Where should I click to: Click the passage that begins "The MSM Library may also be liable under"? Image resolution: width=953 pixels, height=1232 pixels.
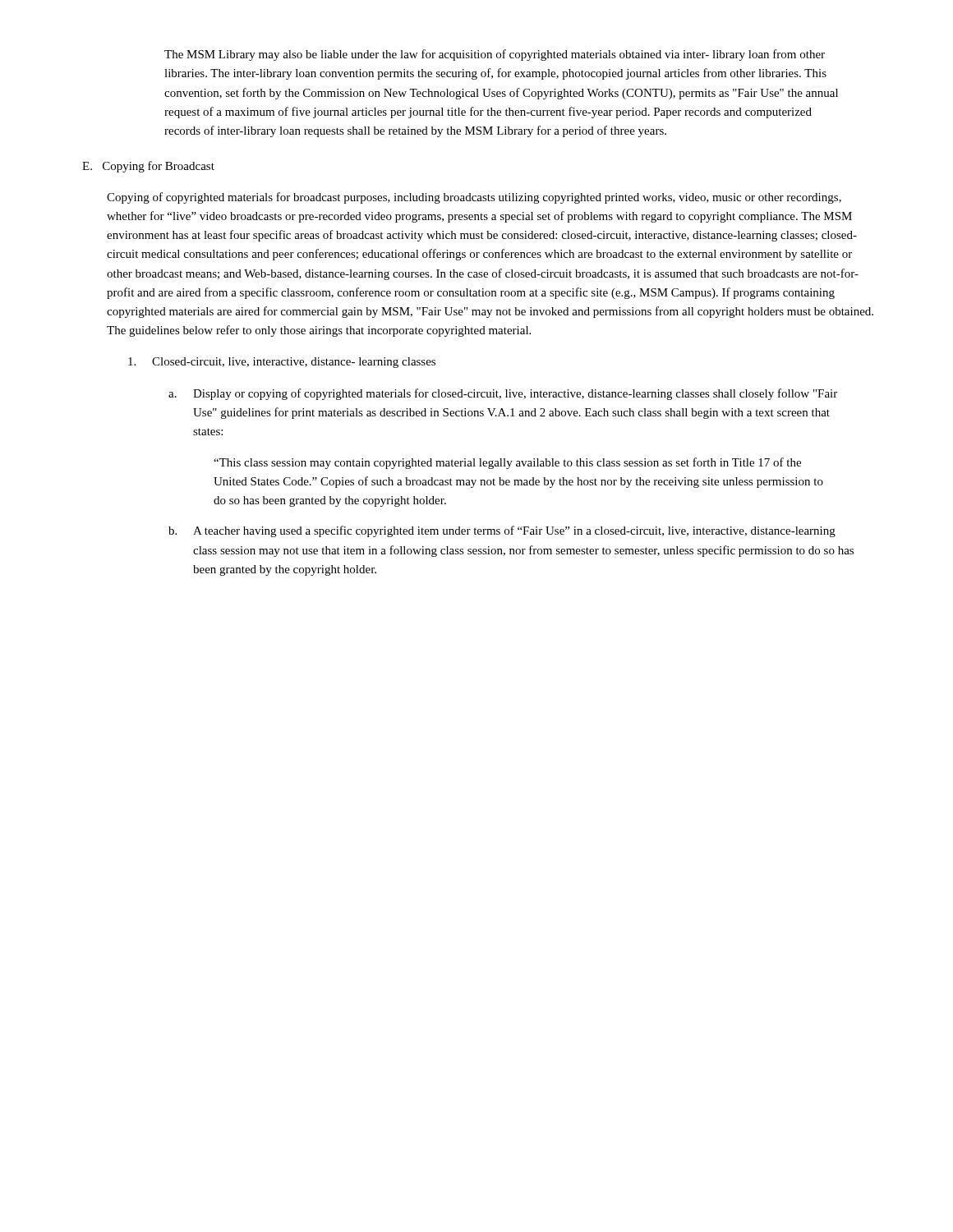tap(501, 92)
